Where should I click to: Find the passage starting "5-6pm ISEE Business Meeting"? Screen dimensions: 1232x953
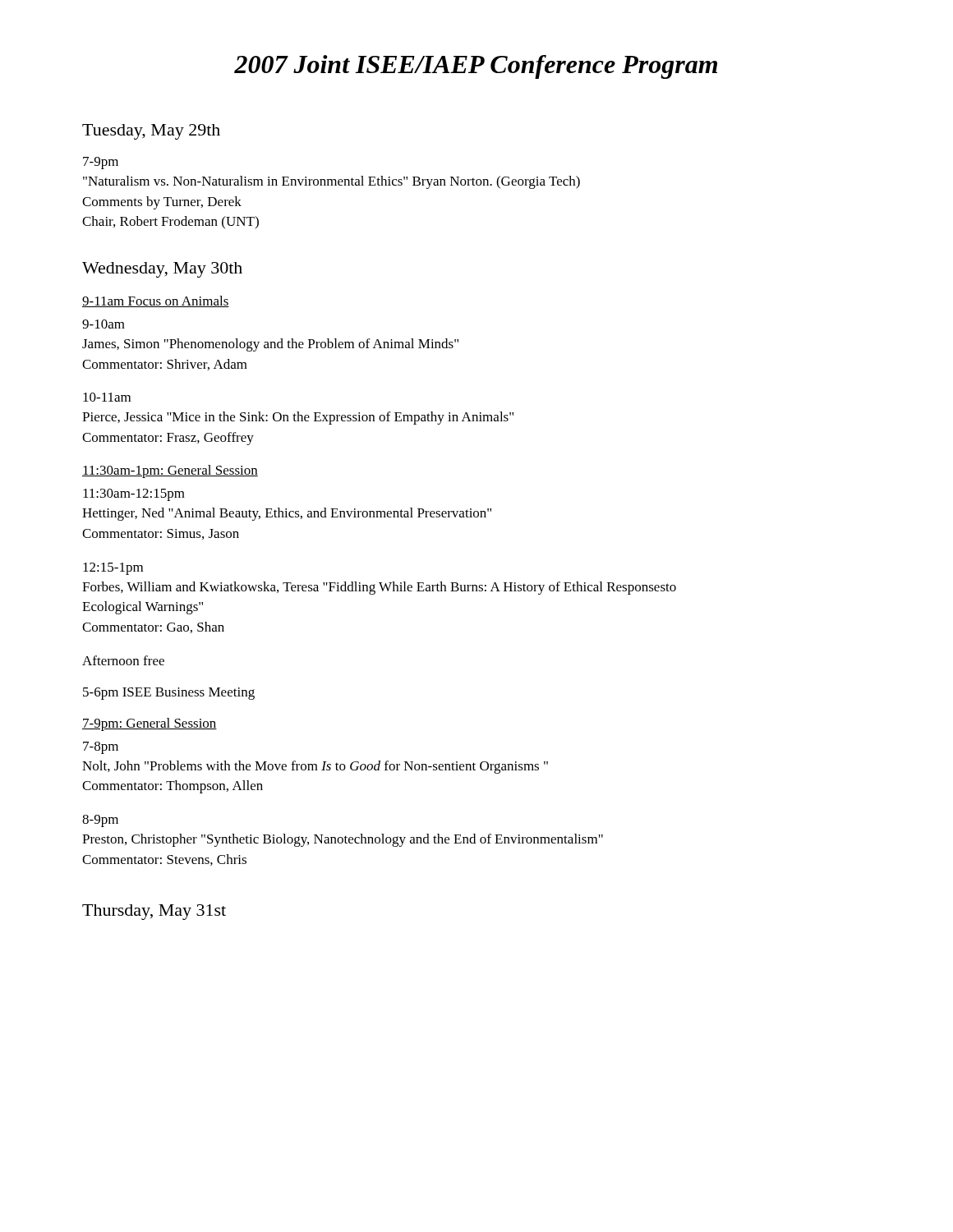(x=168, y=692)
